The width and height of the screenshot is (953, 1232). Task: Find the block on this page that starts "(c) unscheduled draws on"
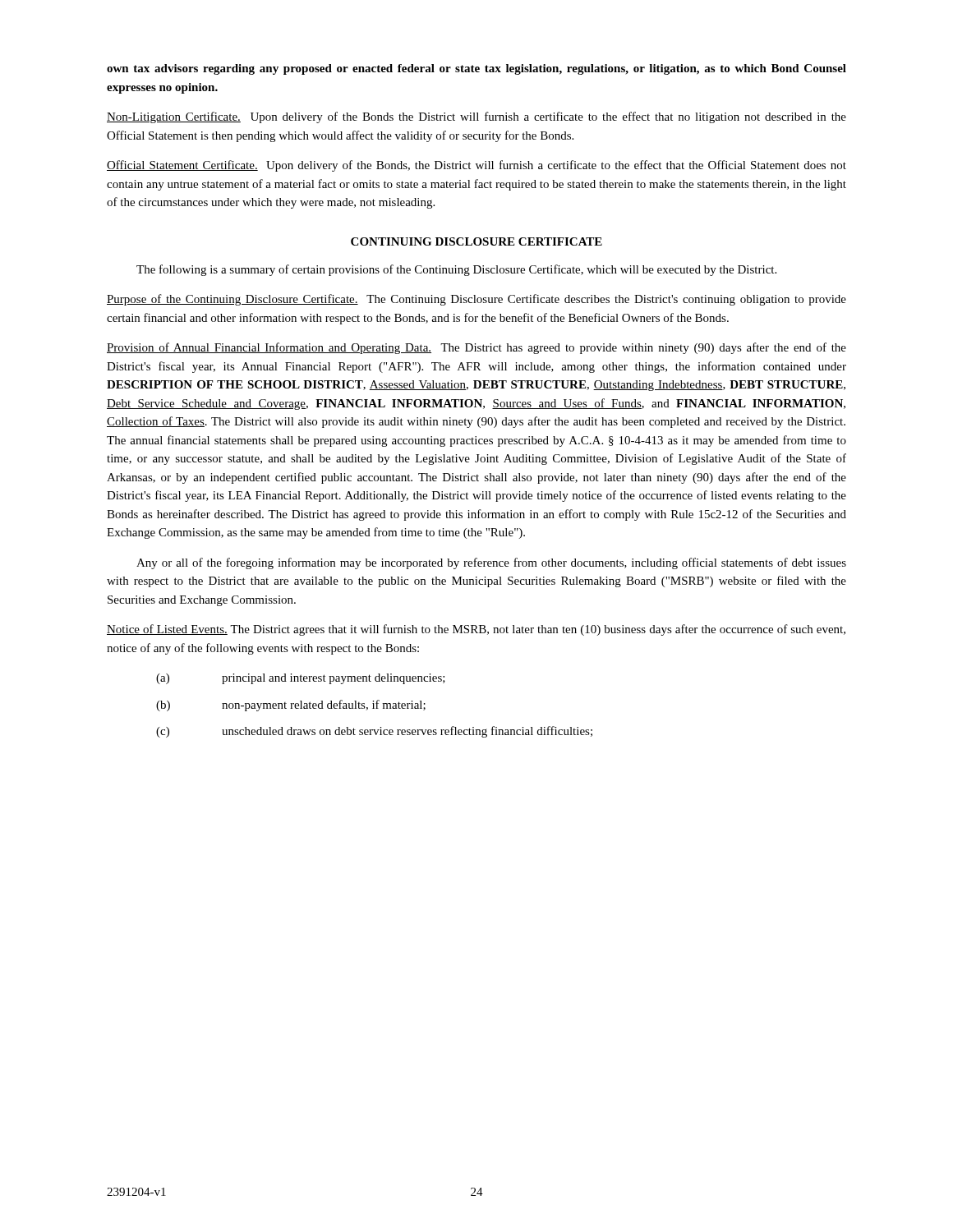(x=476, y=731)
